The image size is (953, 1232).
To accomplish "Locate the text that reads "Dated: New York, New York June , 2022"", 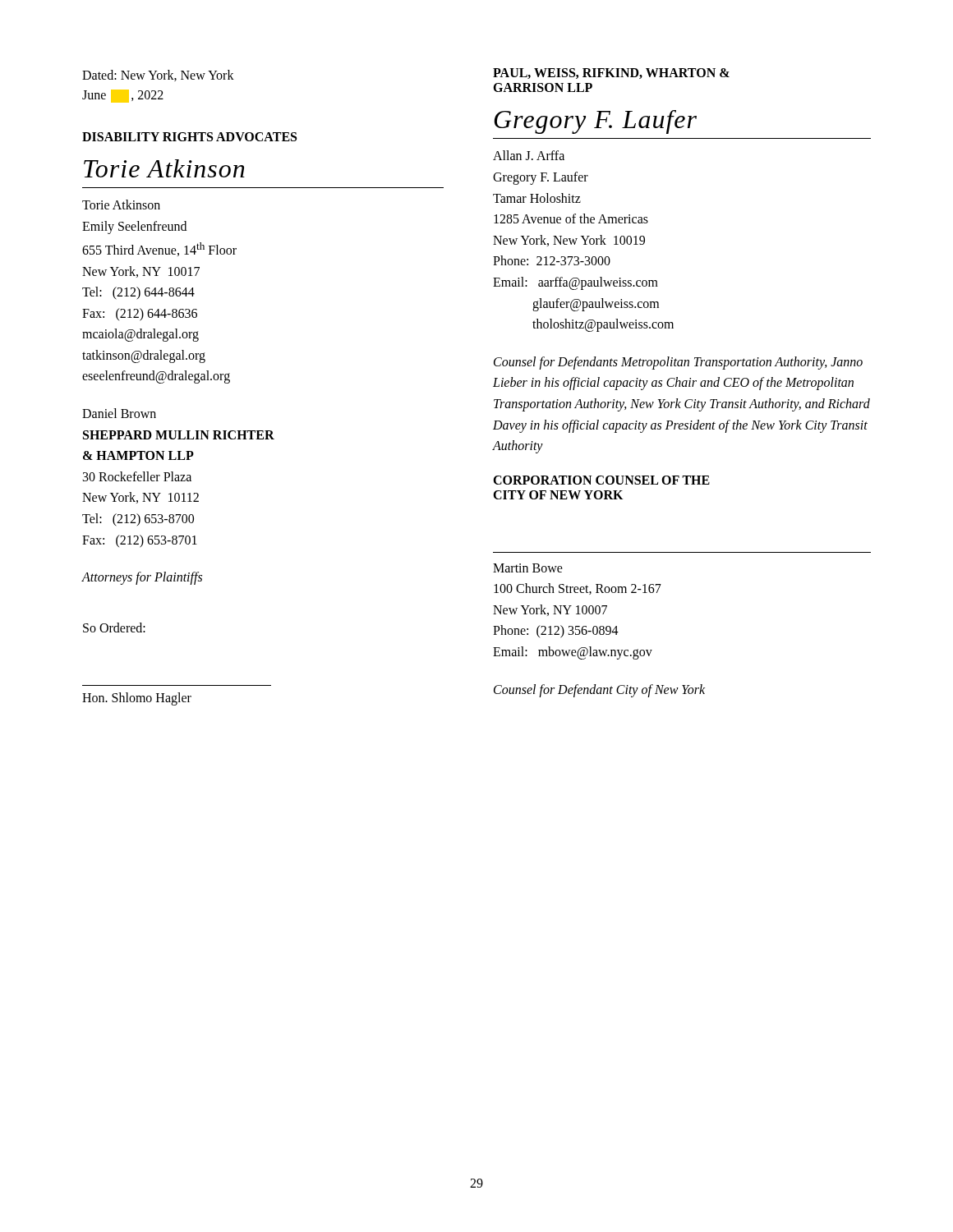I will tap(158, 86).
